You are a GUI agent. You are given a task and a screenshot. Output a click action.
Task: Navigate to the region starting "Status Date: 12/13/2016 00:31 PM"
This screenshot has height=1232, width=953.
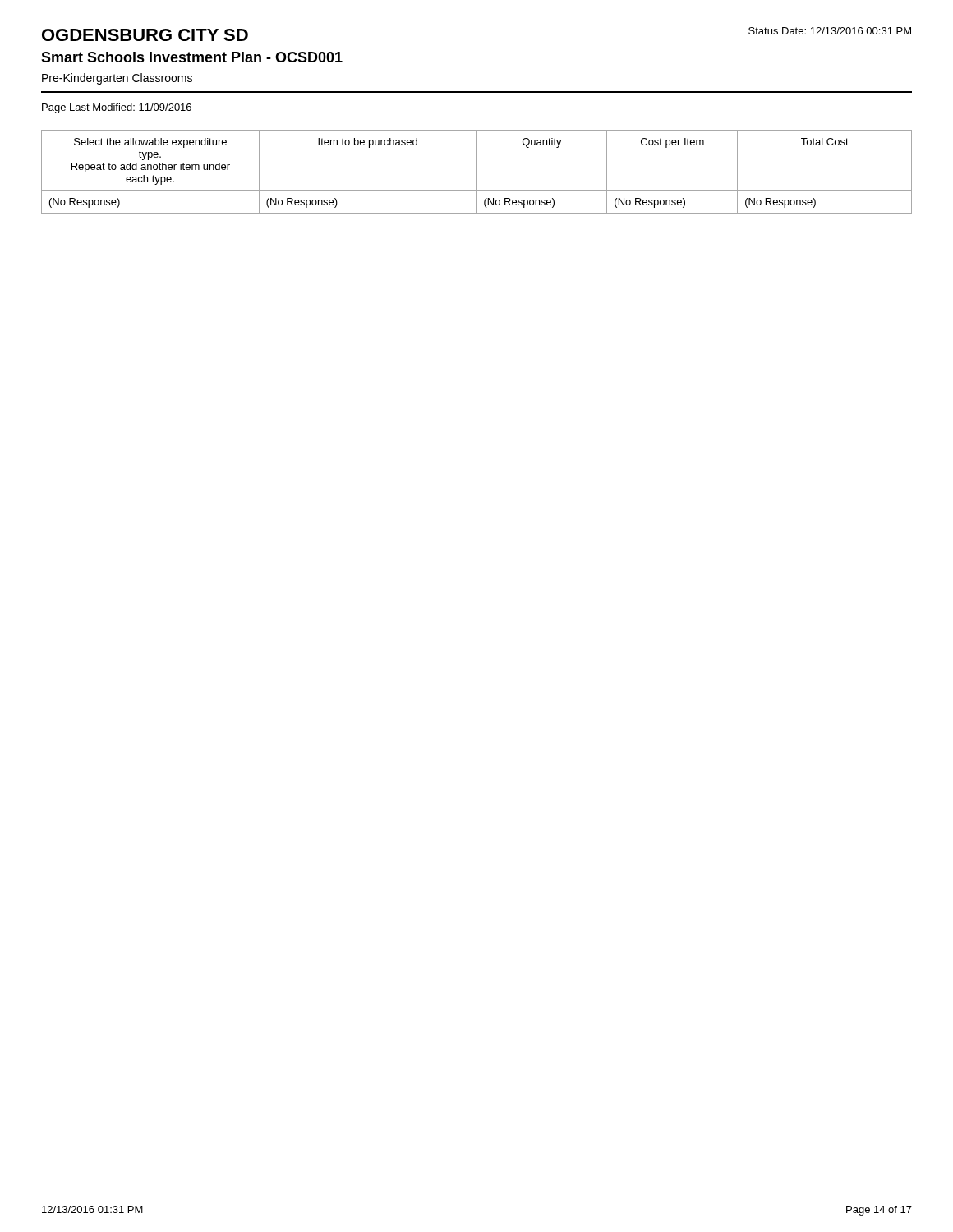830,31
